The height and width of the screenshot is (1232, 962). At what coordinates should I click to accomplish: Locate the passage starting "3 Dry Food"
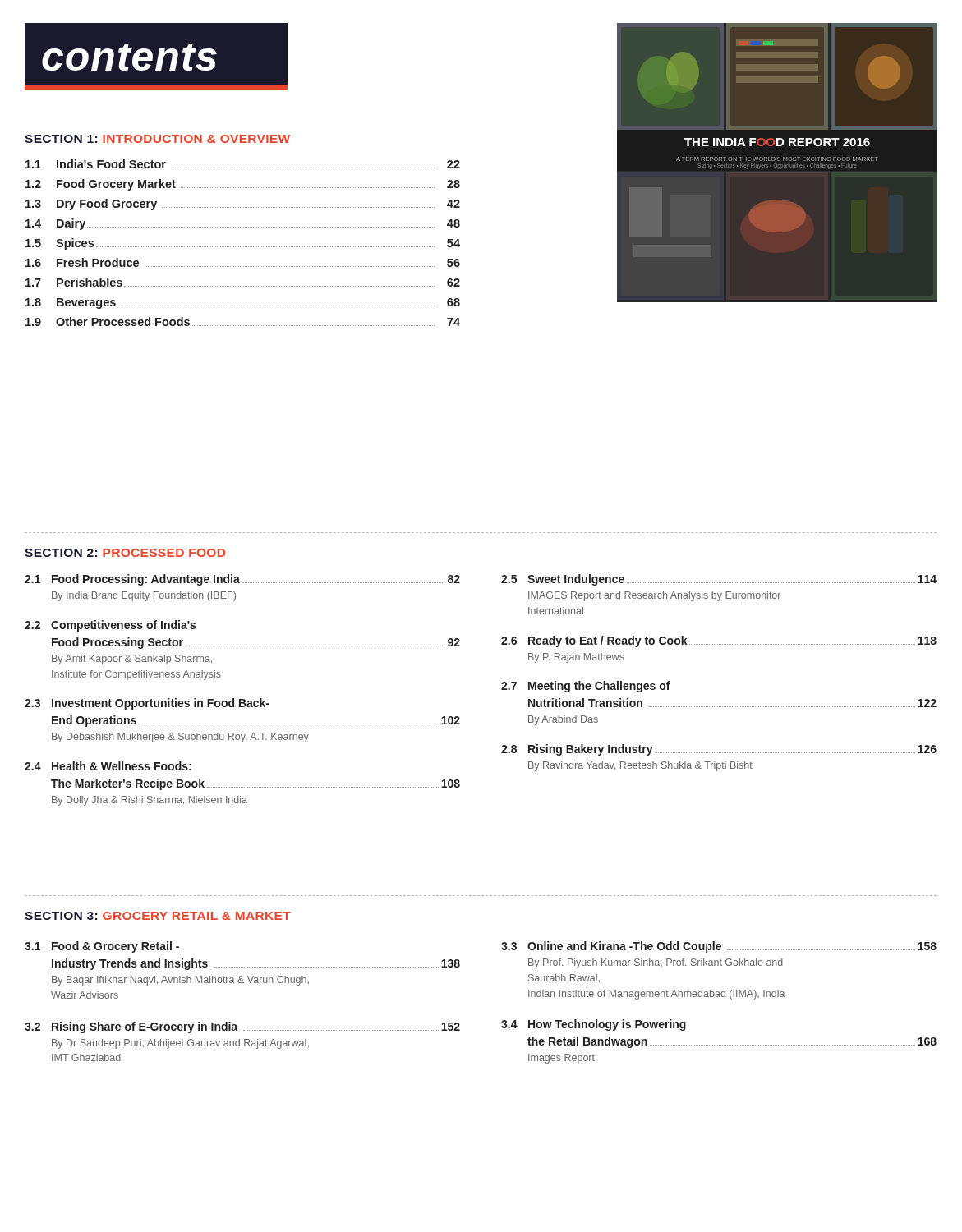[x=242, y=204]
